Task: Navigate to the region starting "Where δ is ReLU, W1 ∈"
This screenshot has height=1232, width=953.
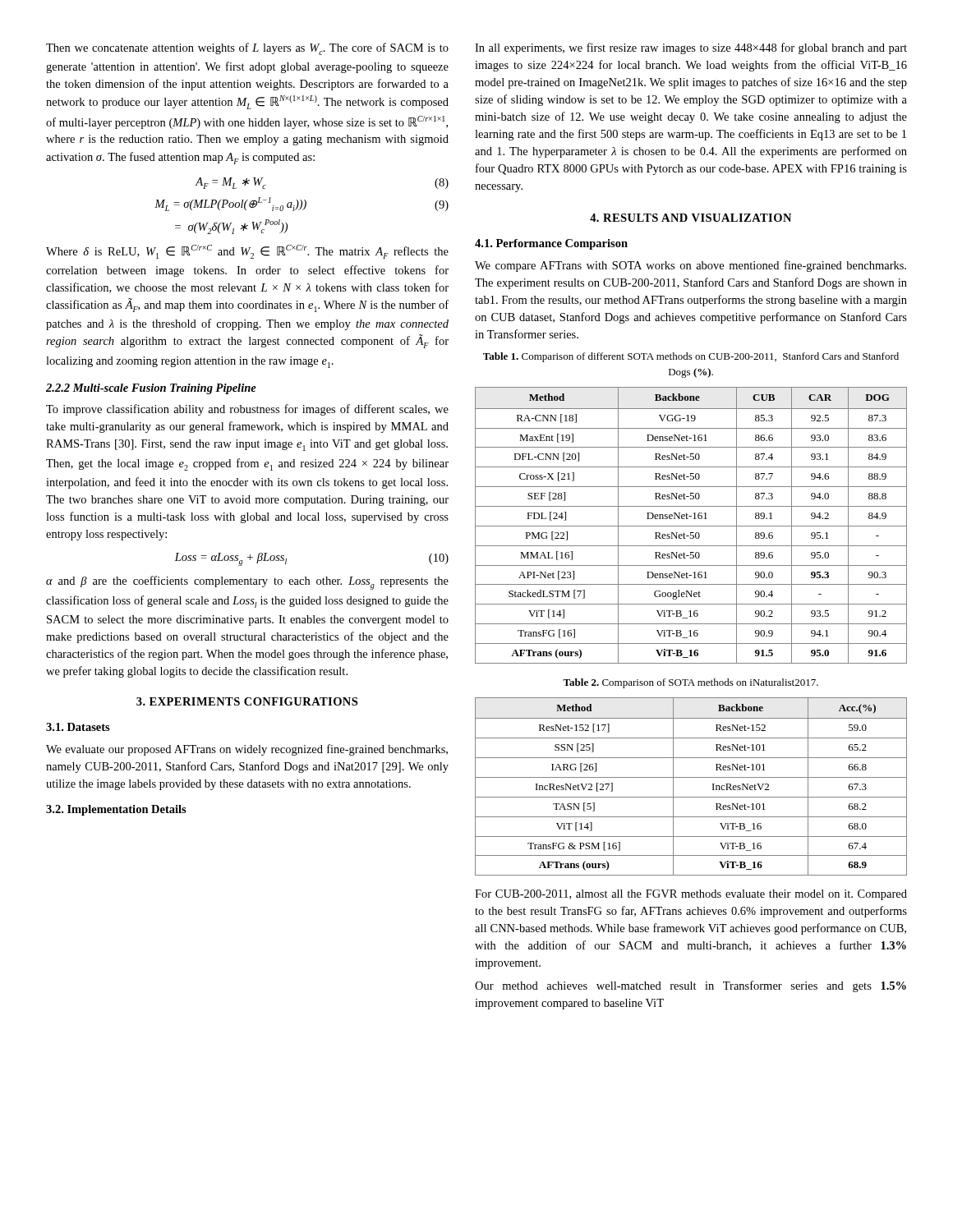Action: click(247, 307)
